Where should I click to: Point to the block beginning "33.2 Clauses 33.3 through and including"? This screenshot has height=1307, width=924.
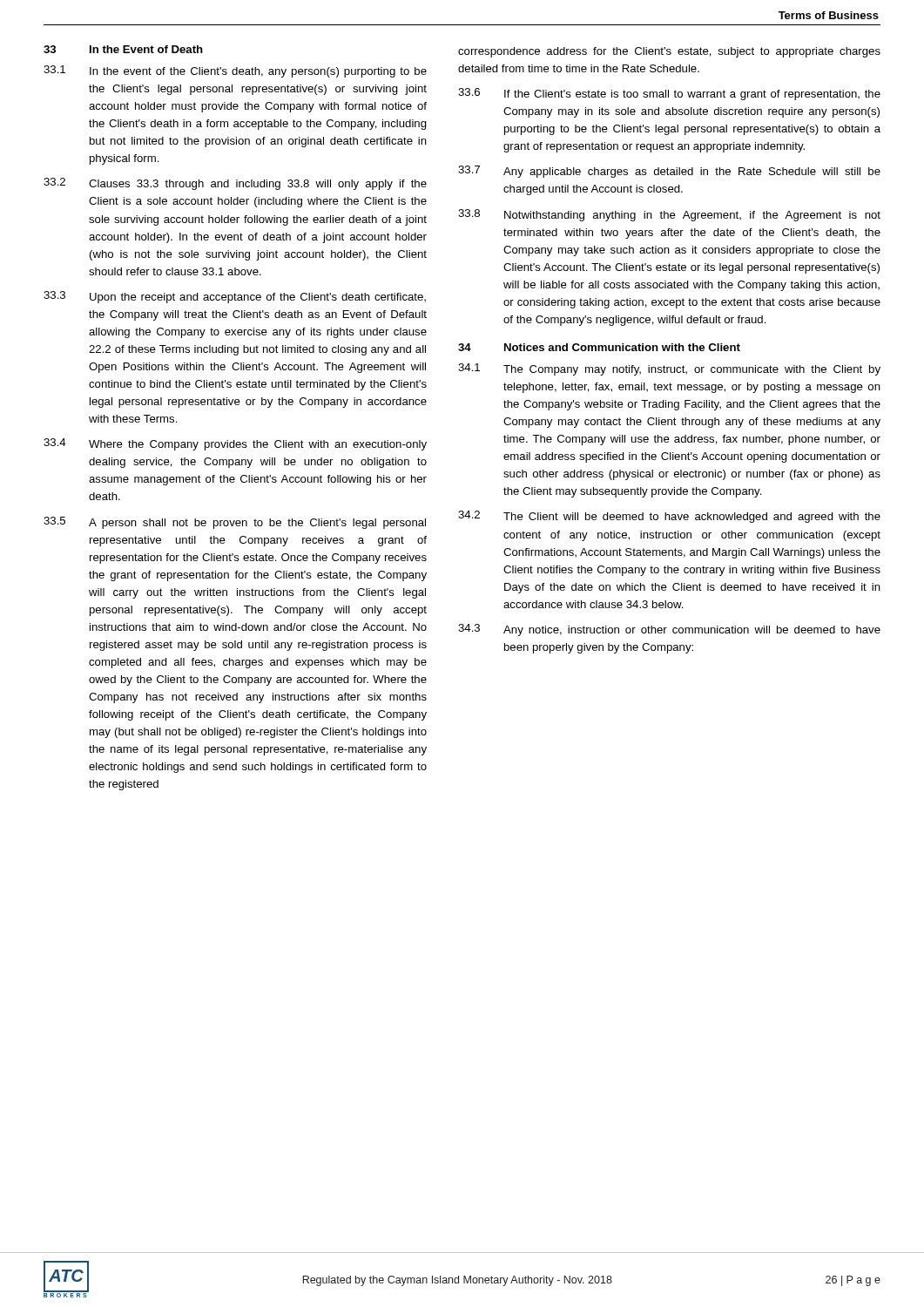coord(235,228)
